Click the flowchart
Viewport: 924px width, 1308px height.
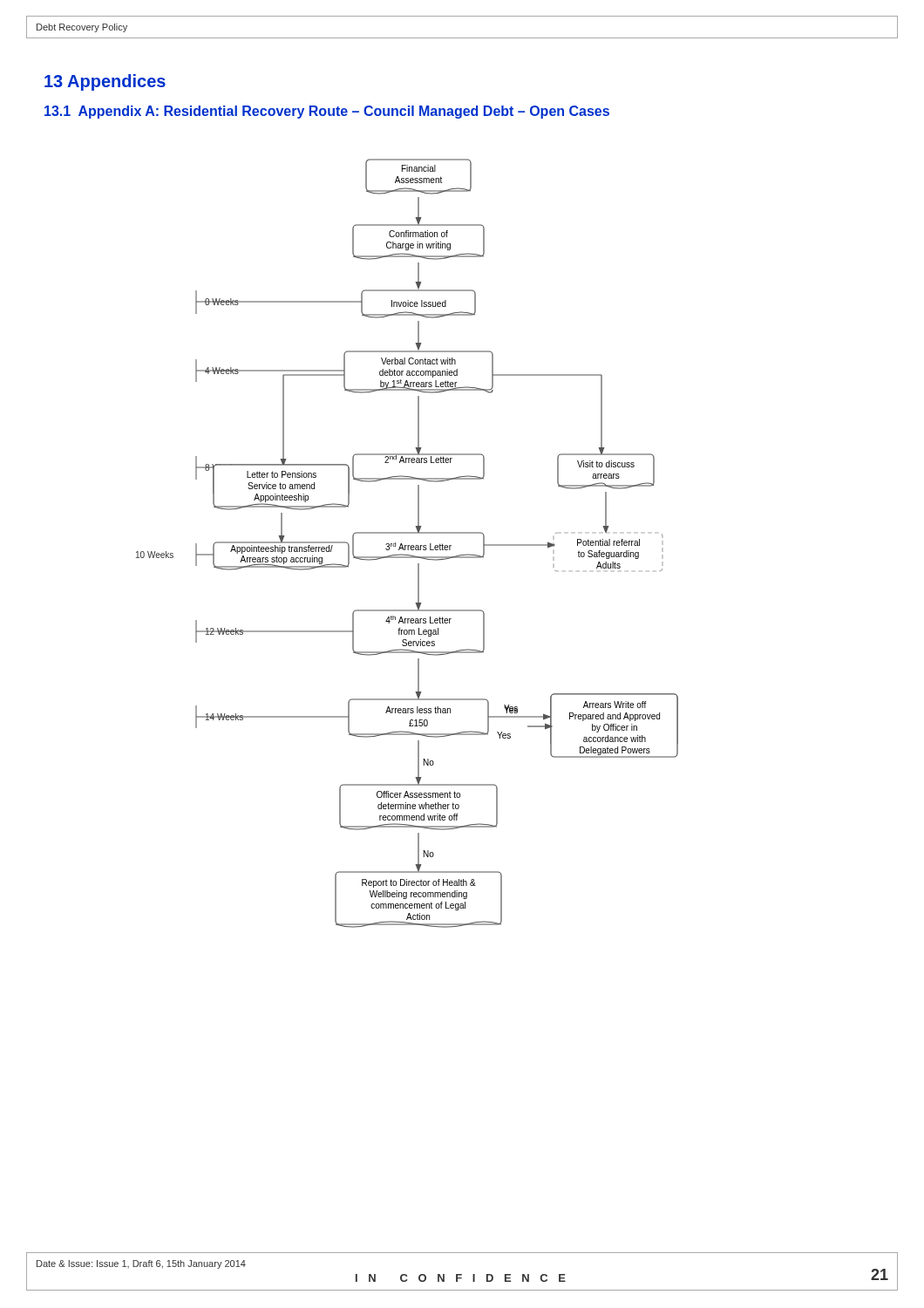click(x=462, y=692)
